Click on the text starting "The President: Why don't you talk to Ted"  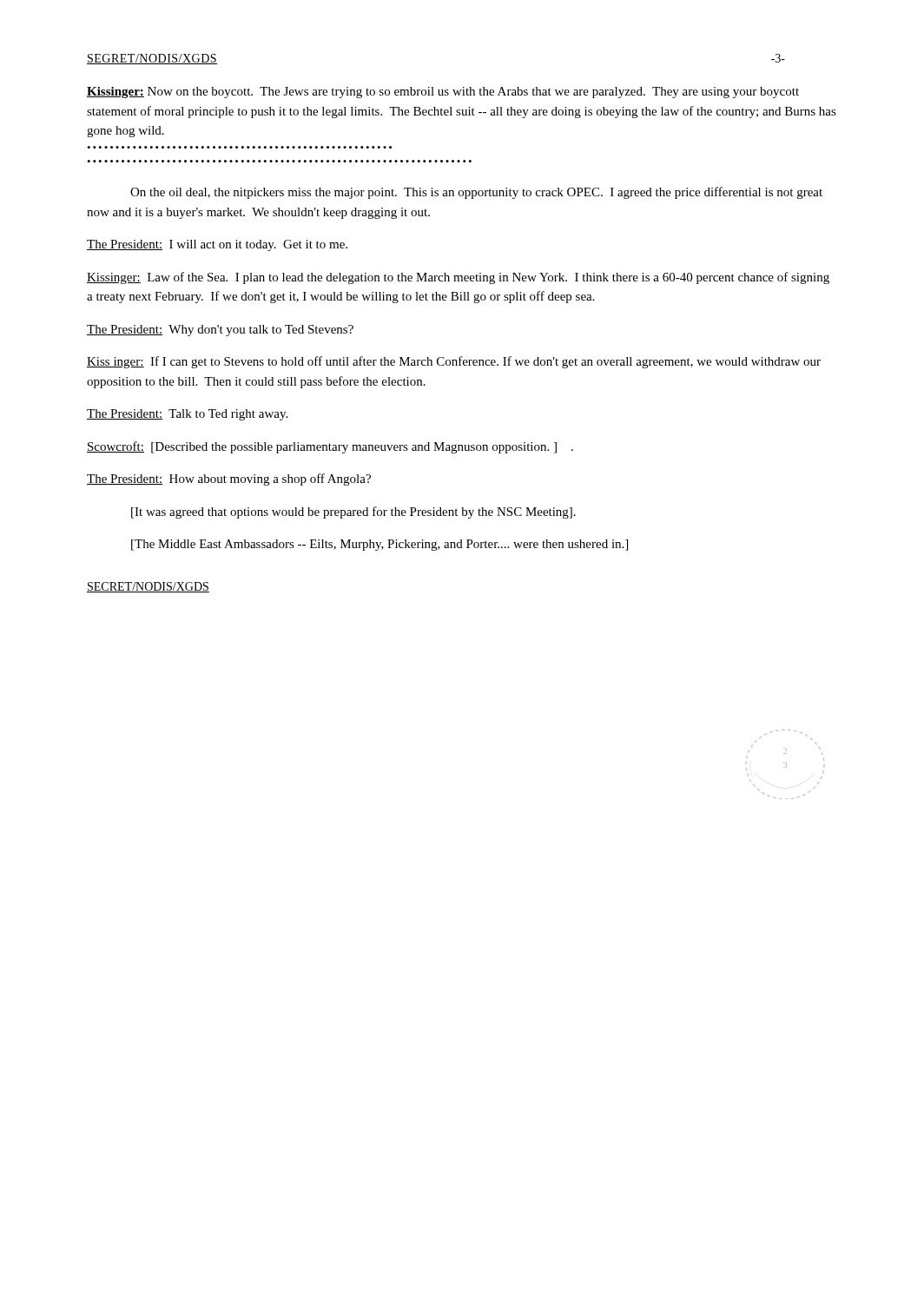[220, 331]
